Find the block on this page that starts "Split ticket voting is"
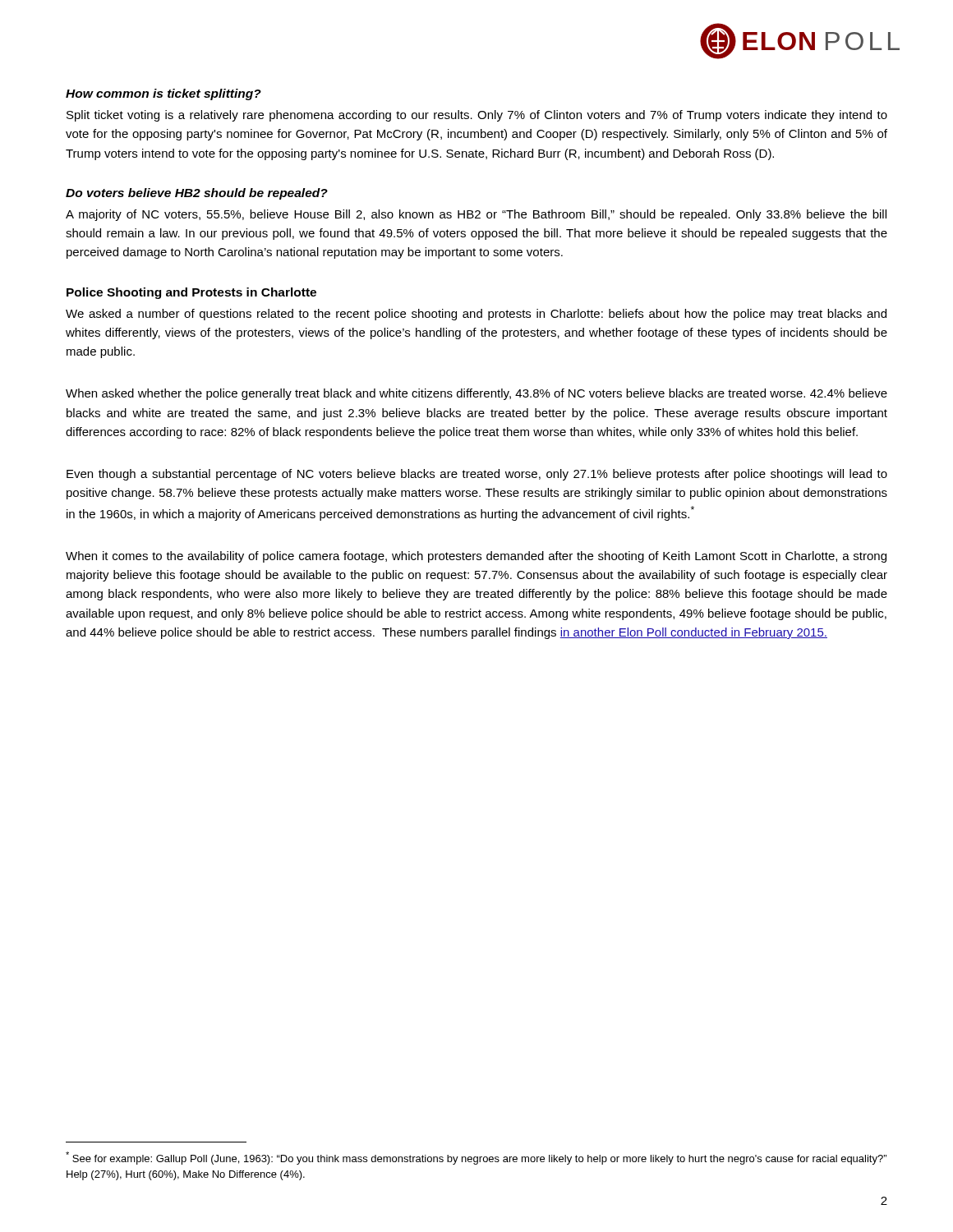This screenshot has width=953, height=1232. (476, 134)
